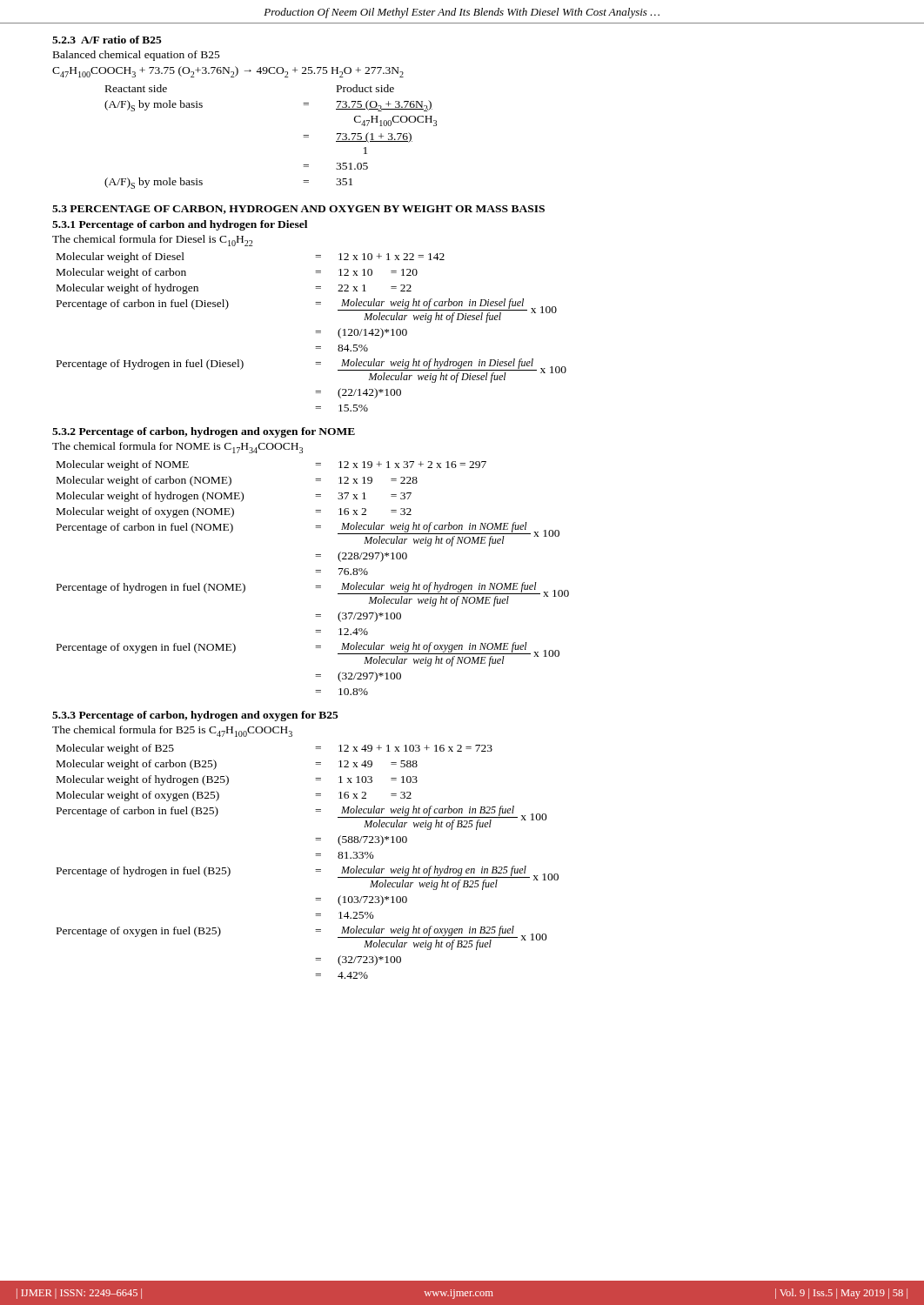Select the table that reads "(A/F) S by mole basis"
Viewport: 924px width, 1305px height.
click(462, 136)
